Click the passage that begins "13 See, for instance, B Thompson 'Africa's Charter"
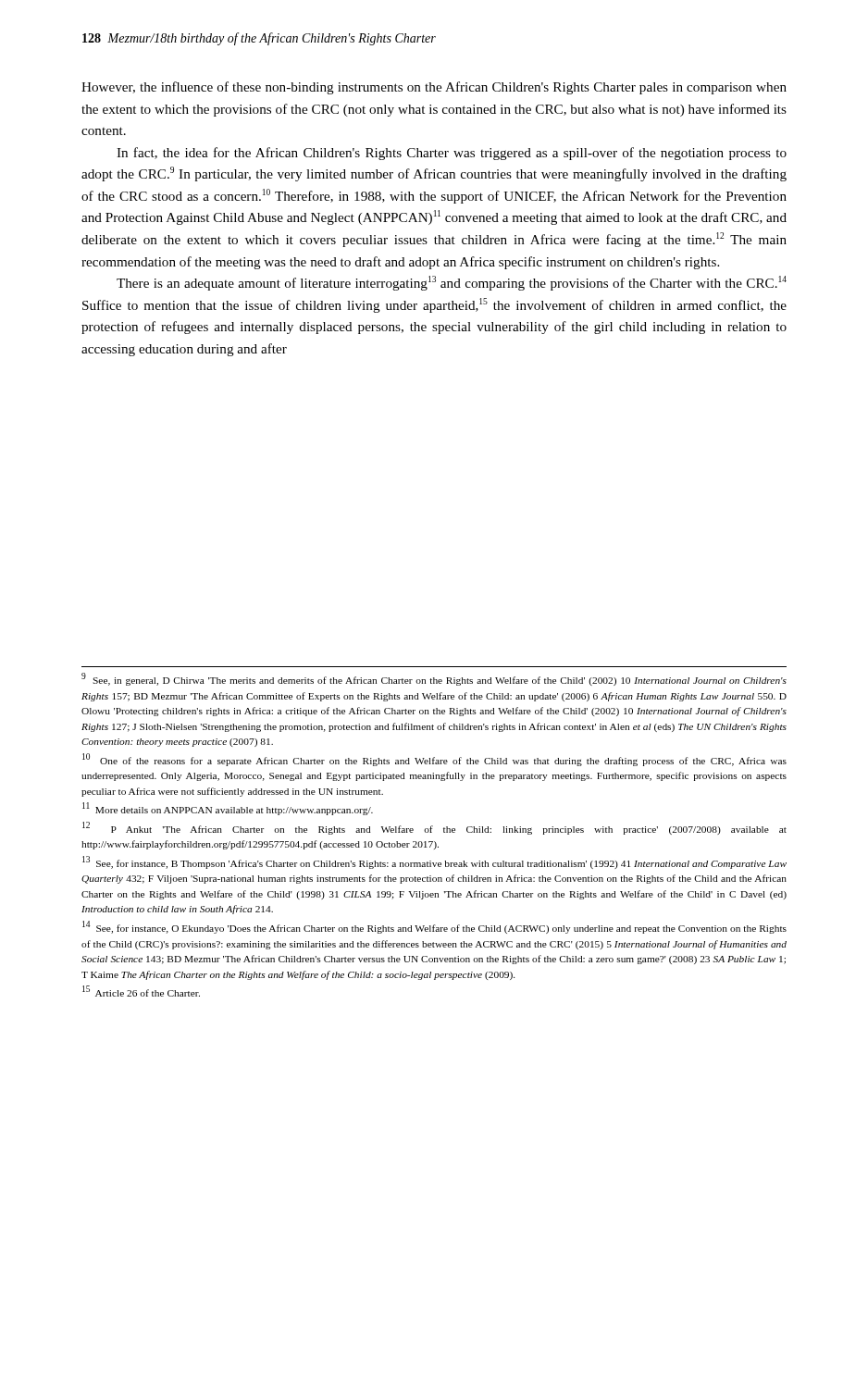The width and height of the screenshot is (868, 1388). [x=434, y=885]
